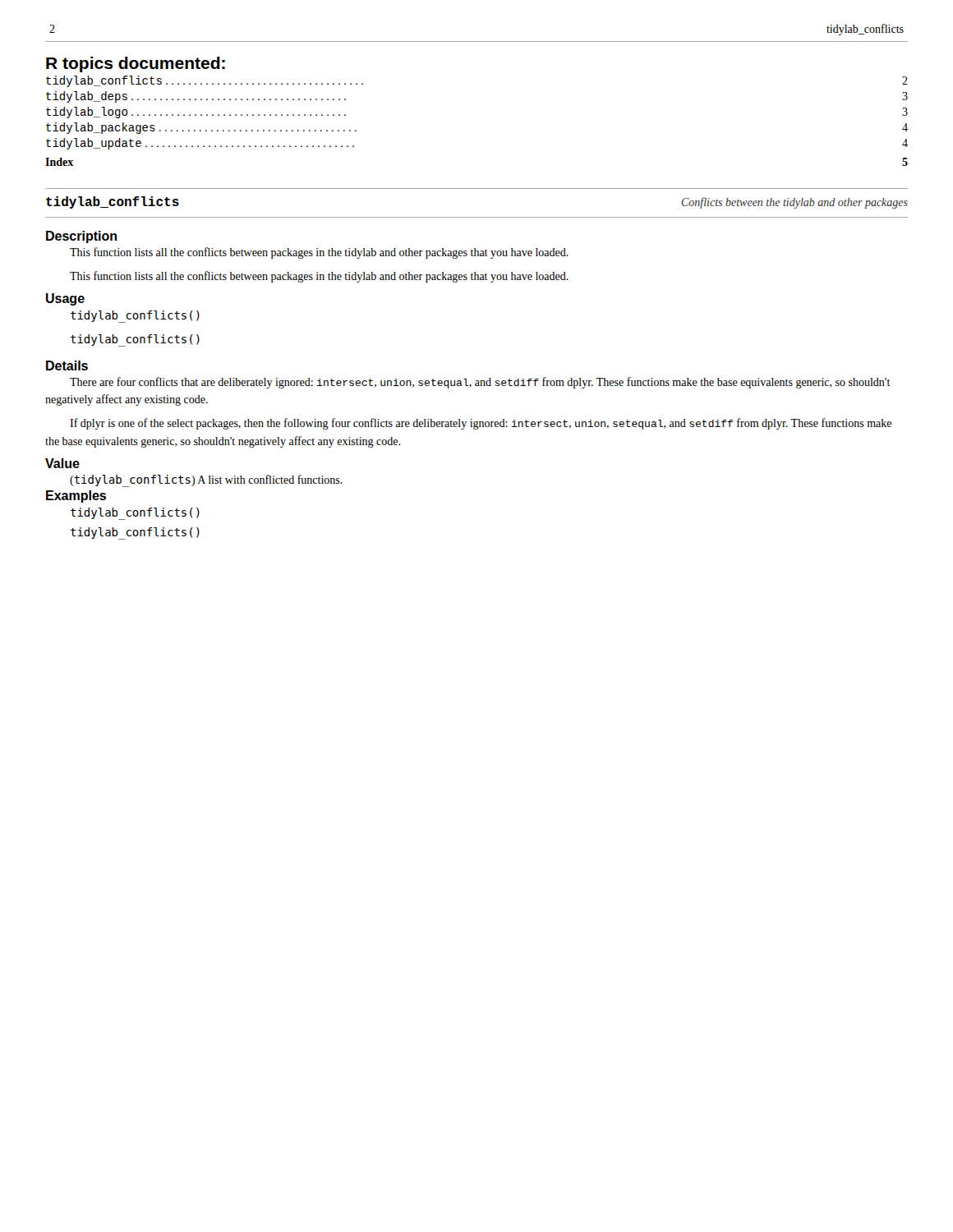953x1232 pixels.
Task: Locate the section header that says "tidylab_conflicts Conflicts between"
Action: (119, 202)
